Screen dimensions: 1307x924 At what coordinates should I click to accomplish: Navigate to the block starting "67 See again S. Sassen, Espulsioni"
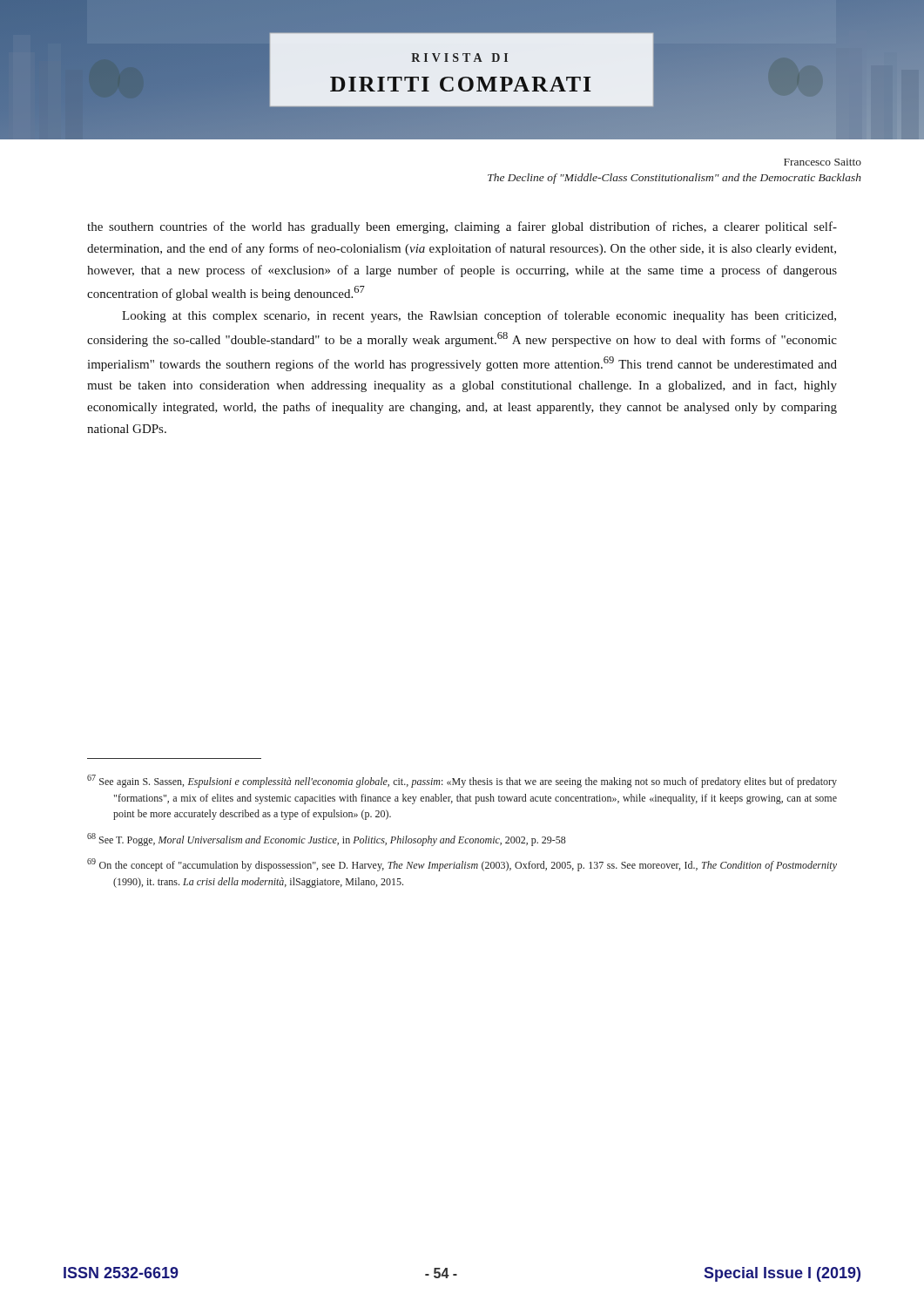(x=462, y=831)
